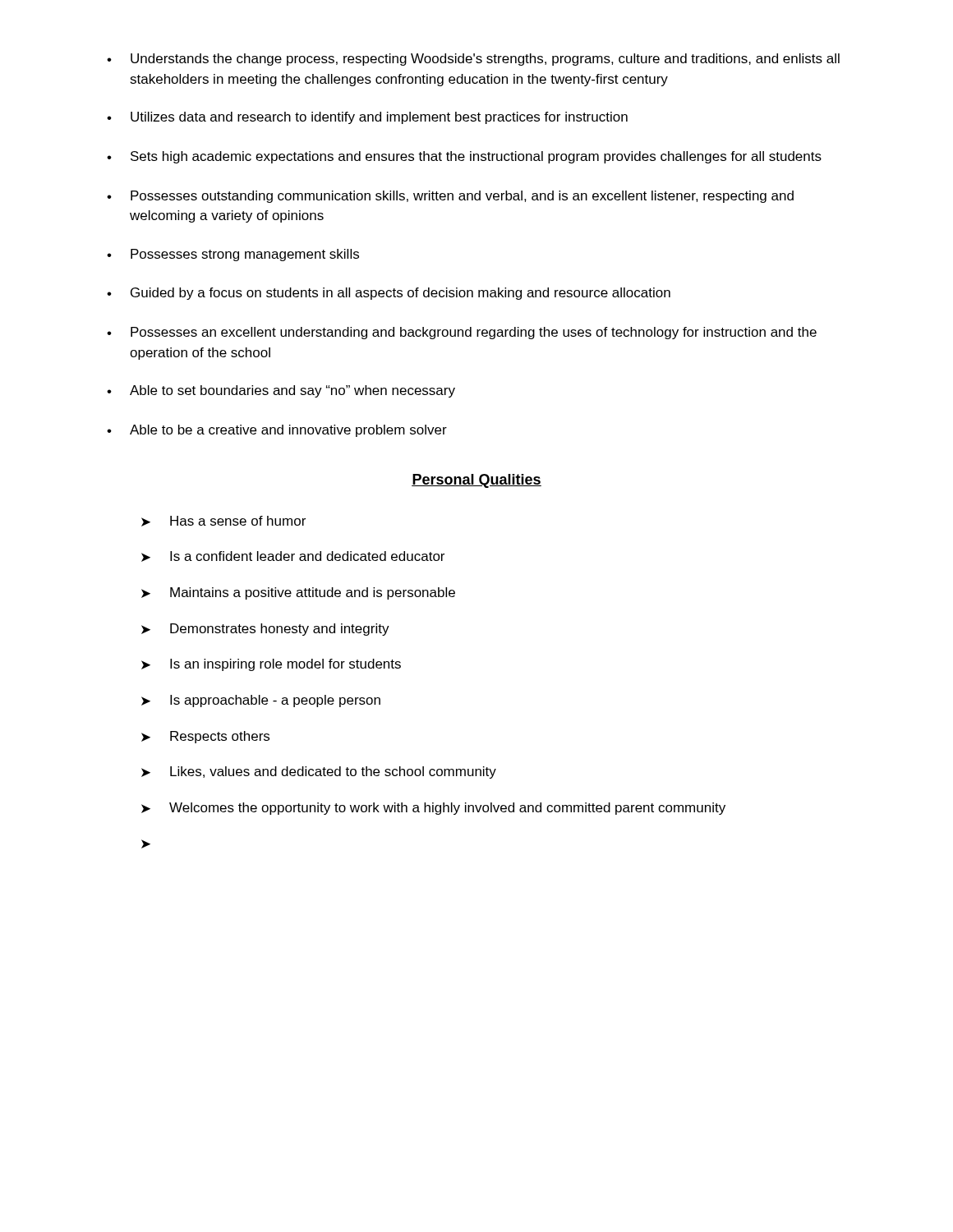Find the list item with the text "➤ Maintains a"
The height and width of the screenshot is (1232, 953).
coord(298,594)
